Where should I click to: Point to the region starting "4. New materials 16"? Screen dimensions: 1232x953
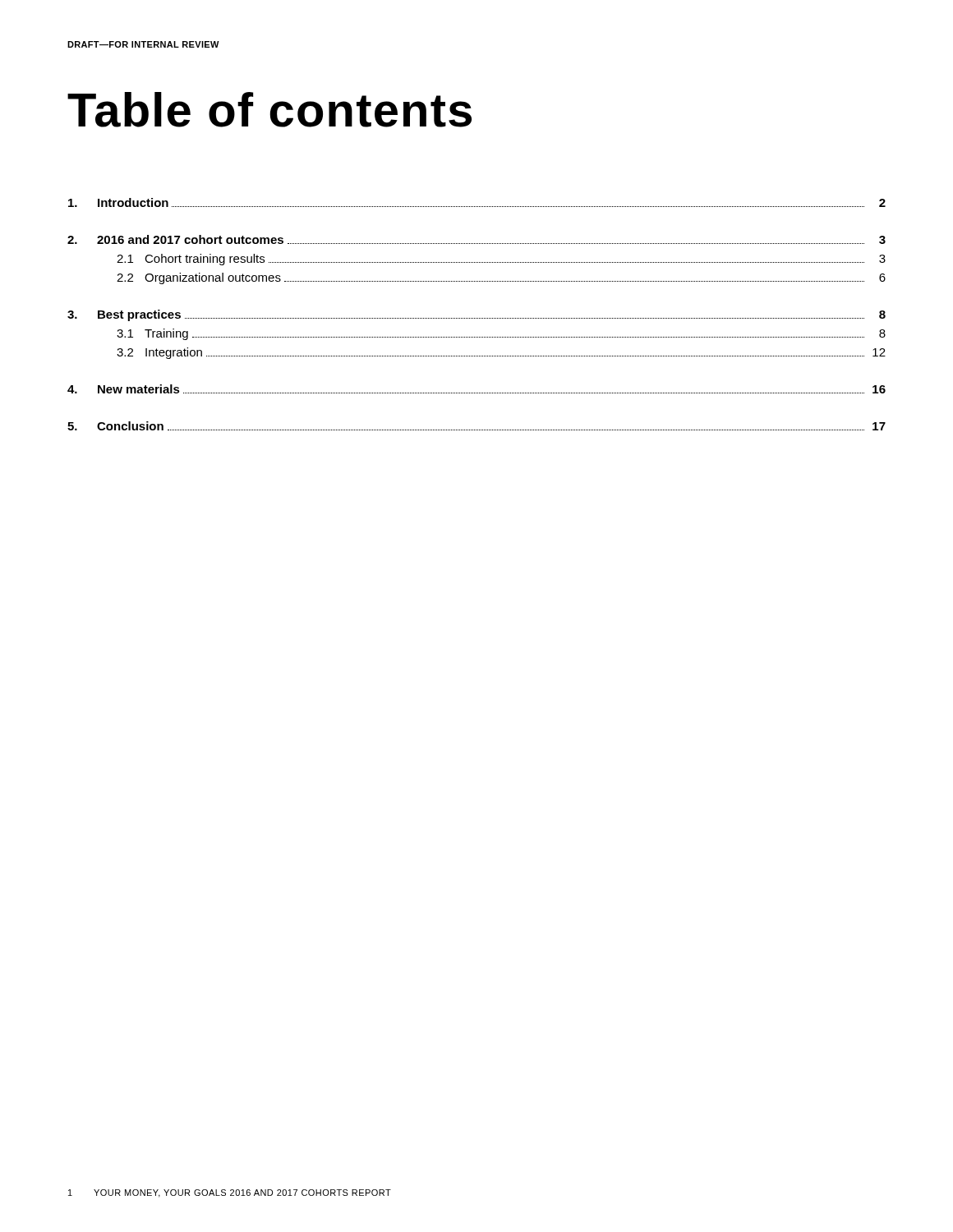(476, 389)
